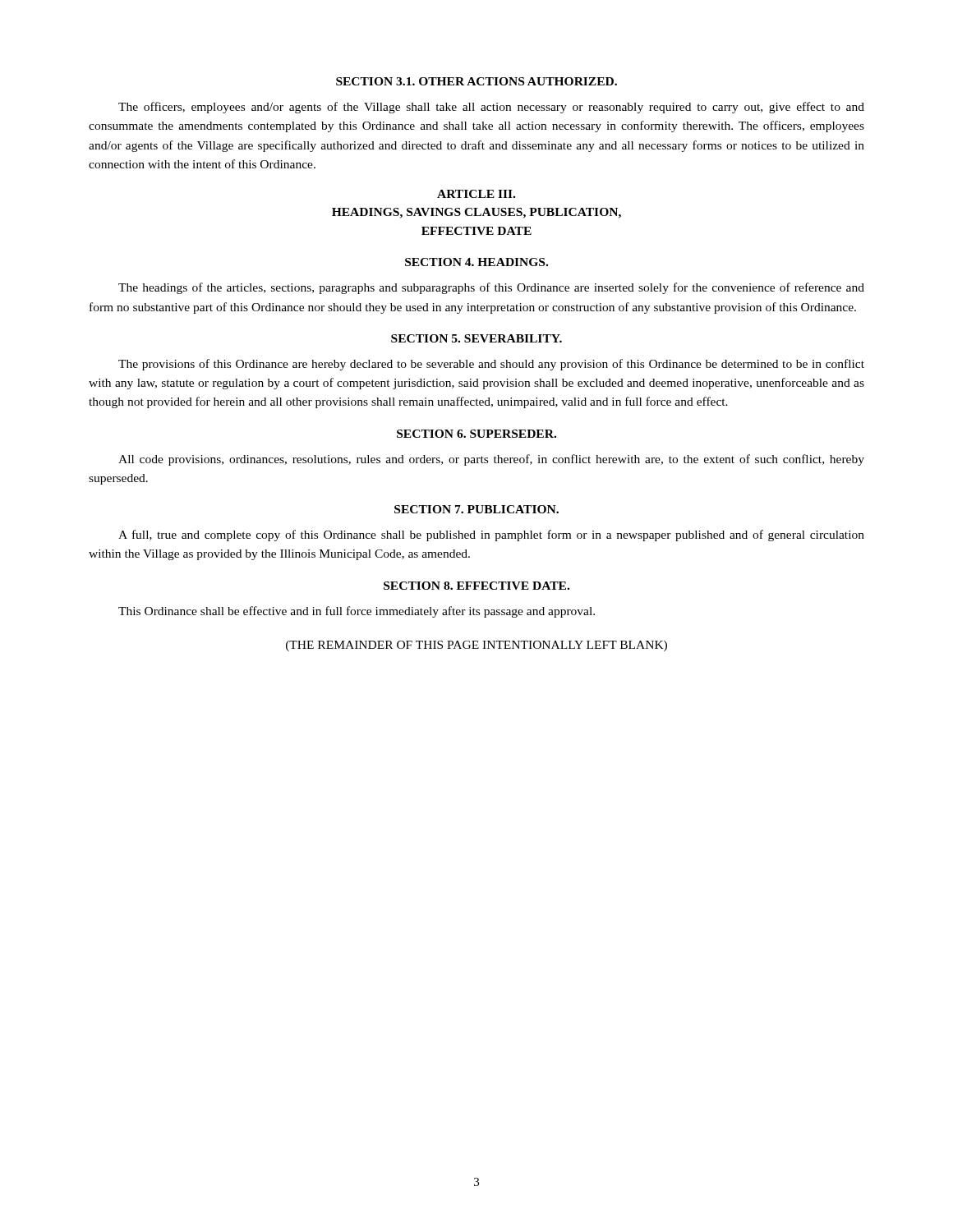
Task: Find the text block with the text "(THE REMAINDER OF THIS PAGE INTENTIONALLY"
Action: click(x=476, y=644)
